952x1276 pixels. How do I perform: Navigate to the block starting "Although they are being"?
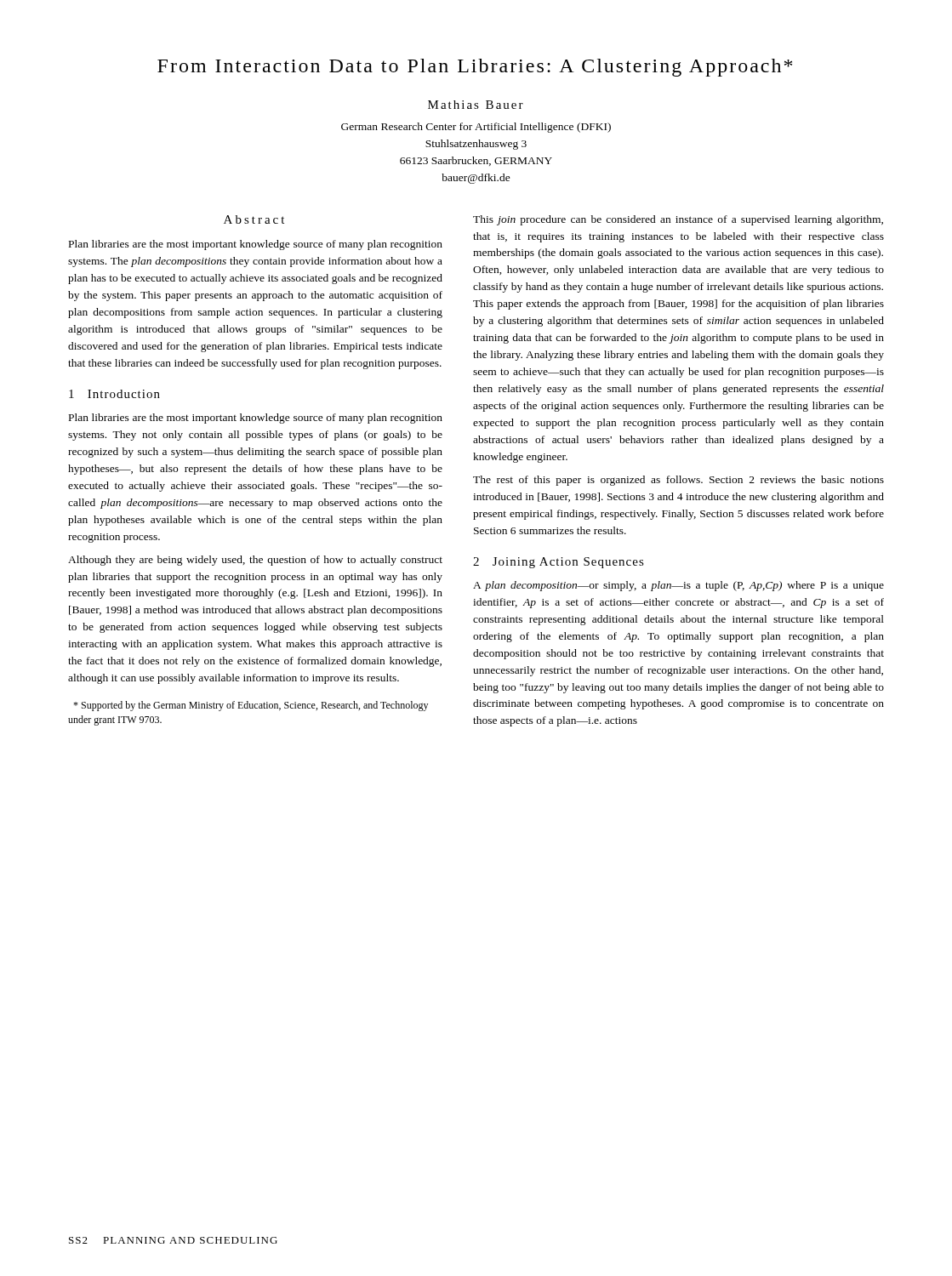pyautogui.click(x=255, y=618)
